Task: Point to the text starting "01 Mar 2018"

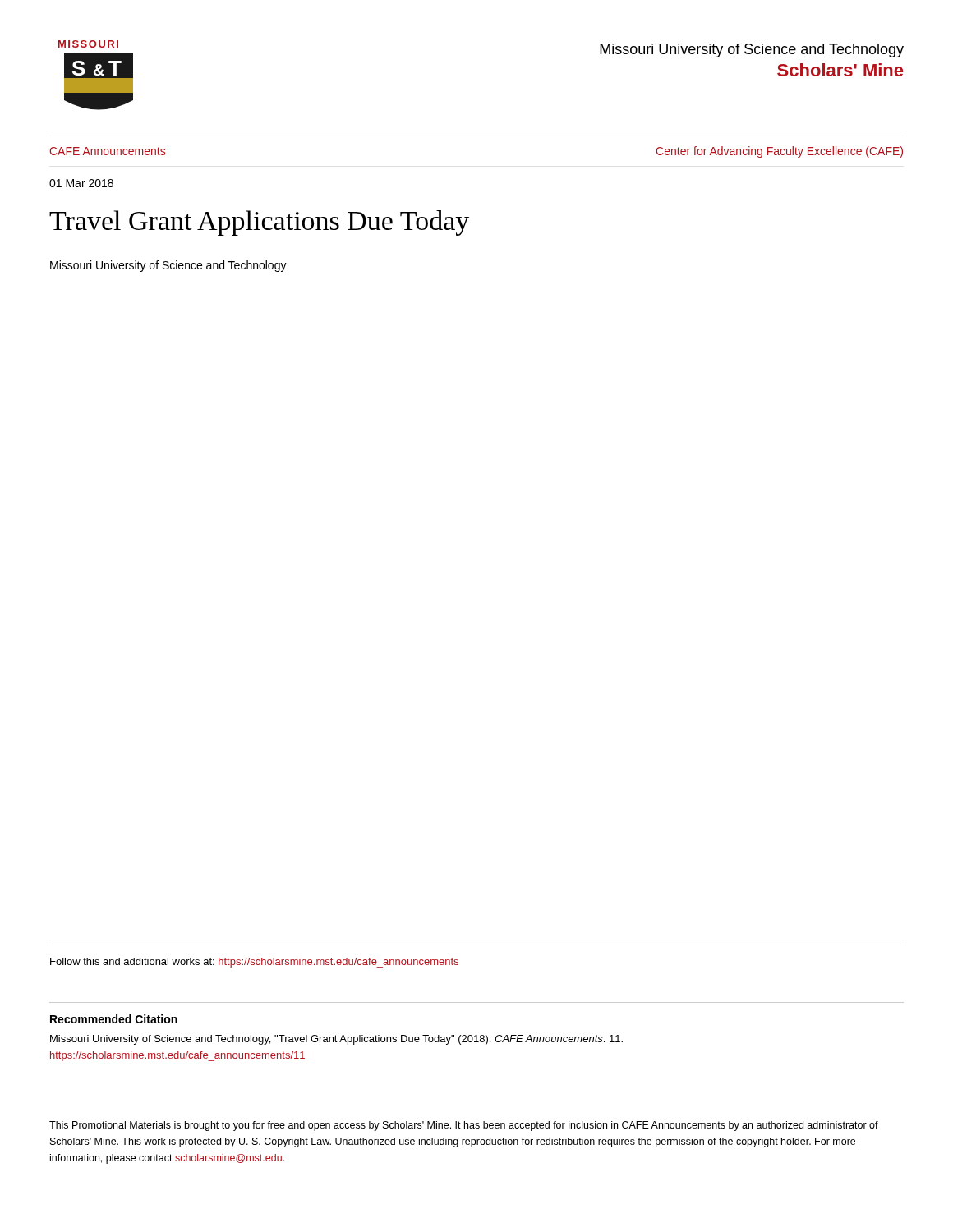Action: click(82, 183)
